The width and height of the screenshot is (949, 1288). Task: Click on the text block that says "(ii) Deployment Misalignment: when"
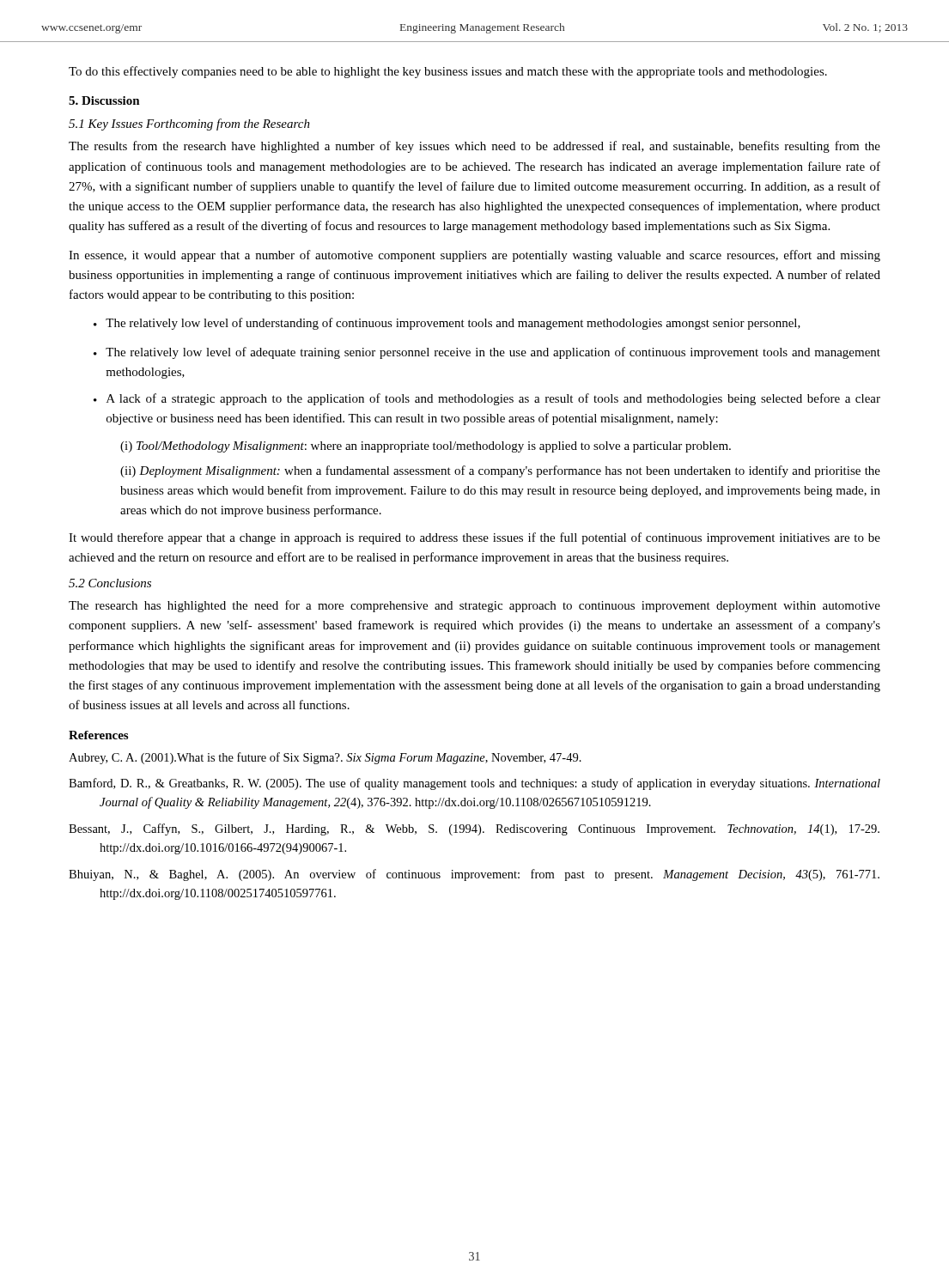click(x=500, y=490)
